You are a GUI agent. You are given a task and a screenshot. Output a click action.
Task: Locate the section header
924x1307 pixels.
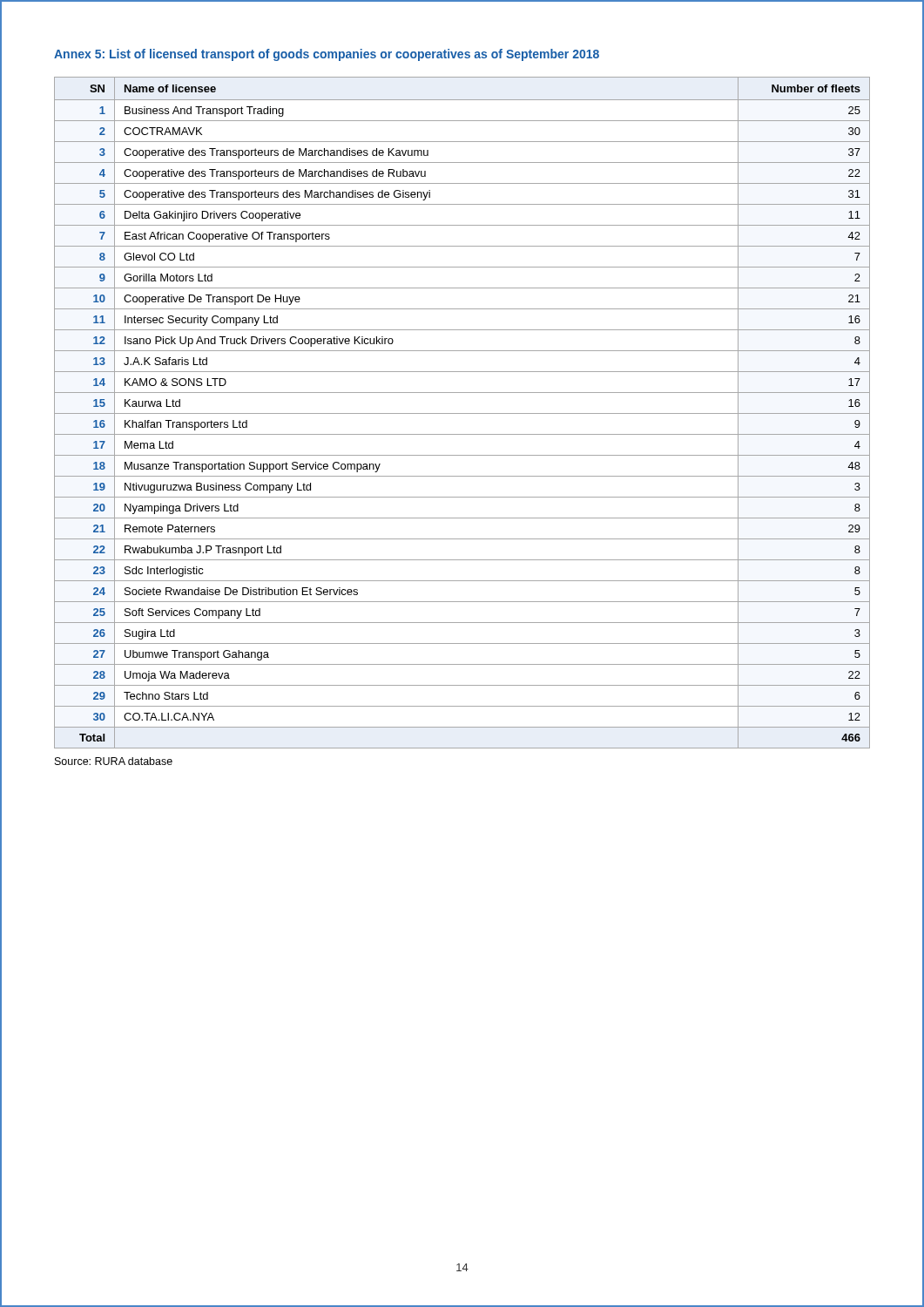click(x=327, y=54)
